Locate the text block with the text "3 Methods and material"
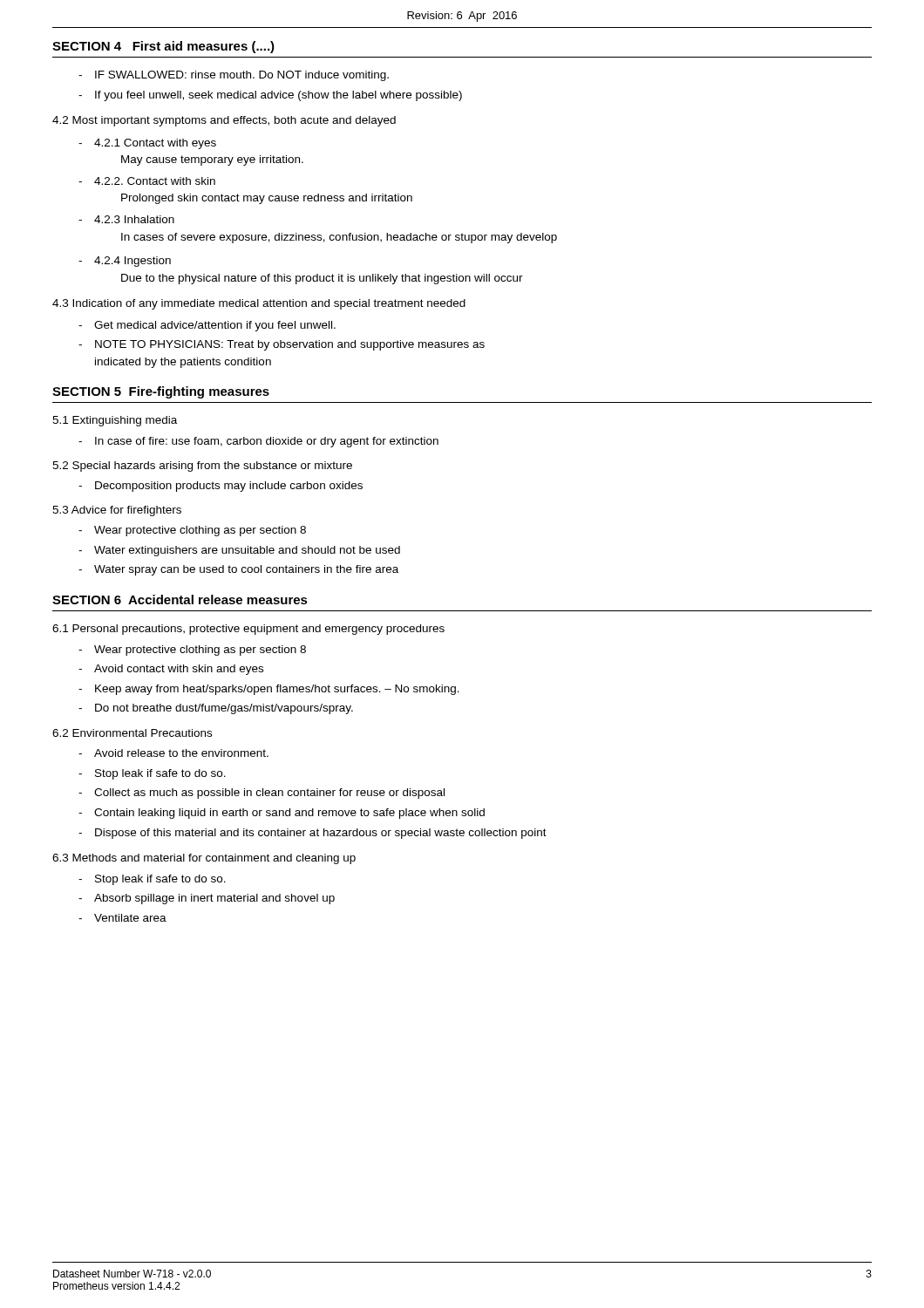The height and width of the screenshot is (1308, 924). tap(204, 858)
